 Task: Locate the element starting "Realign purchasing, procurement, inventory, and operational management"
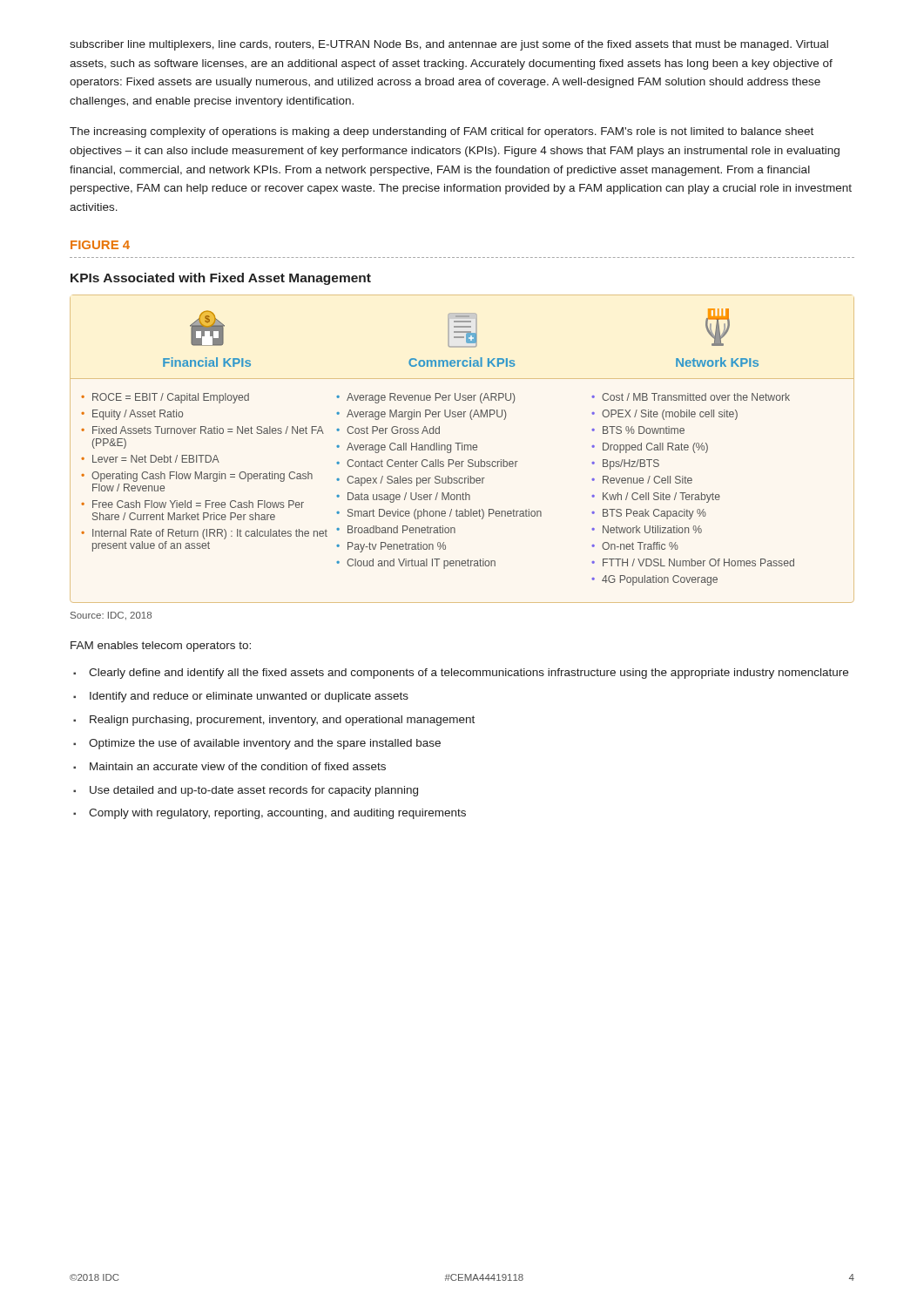[282, 719]
